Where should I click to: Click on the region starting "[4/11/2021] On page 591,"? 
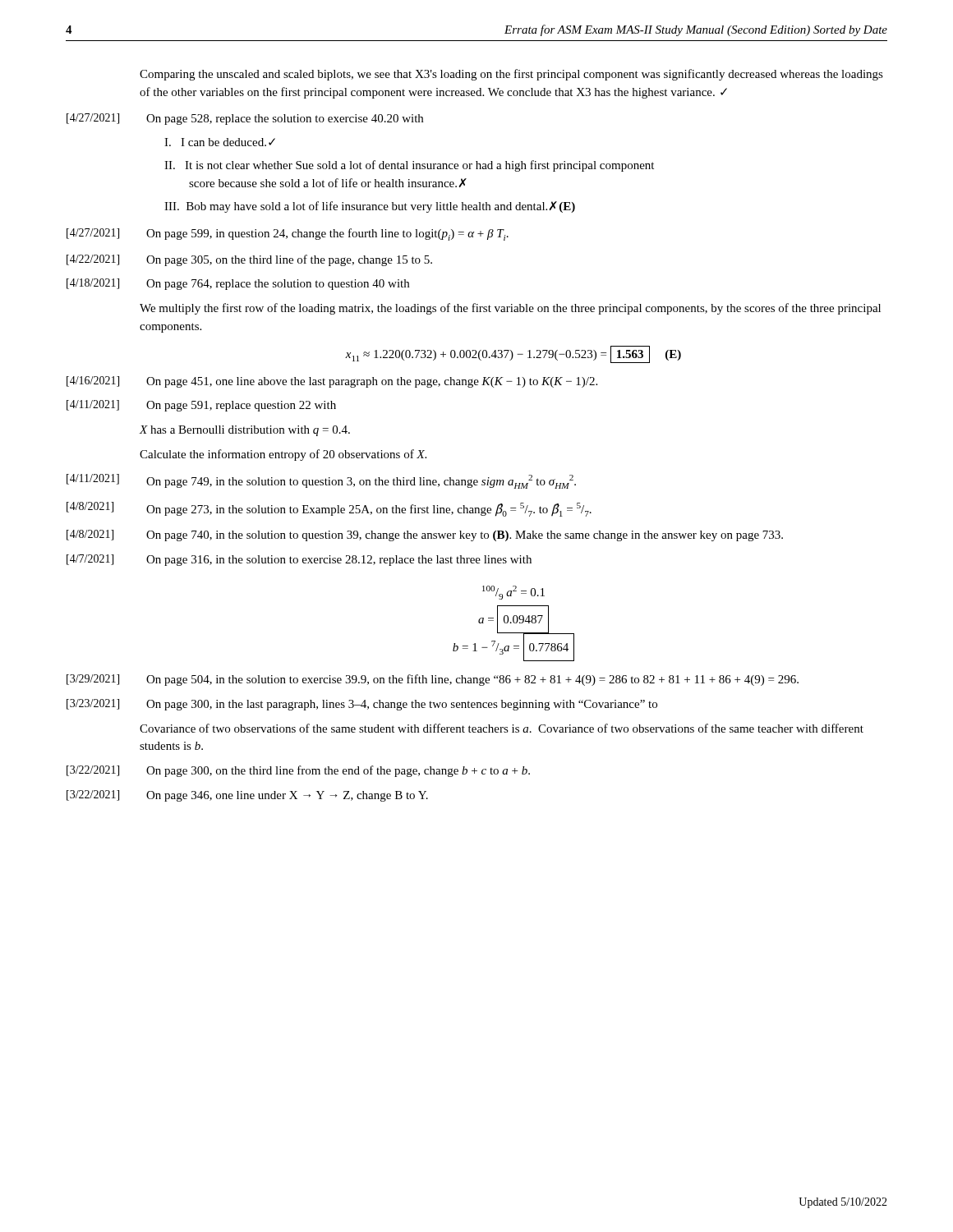201,406
